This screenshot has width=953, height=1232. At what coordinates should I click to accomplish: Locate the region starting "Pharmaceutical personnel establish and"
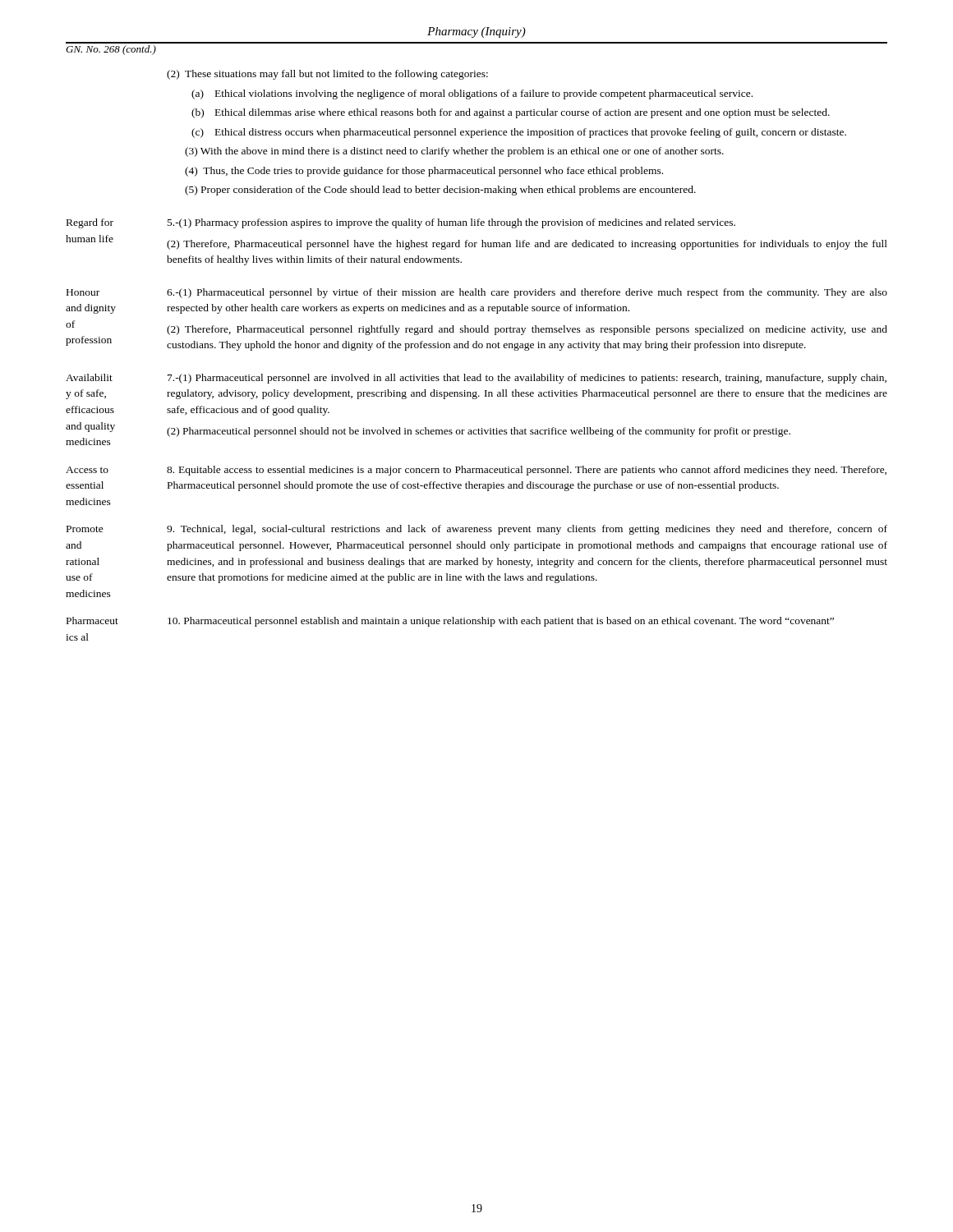click(x=527, y=621)
